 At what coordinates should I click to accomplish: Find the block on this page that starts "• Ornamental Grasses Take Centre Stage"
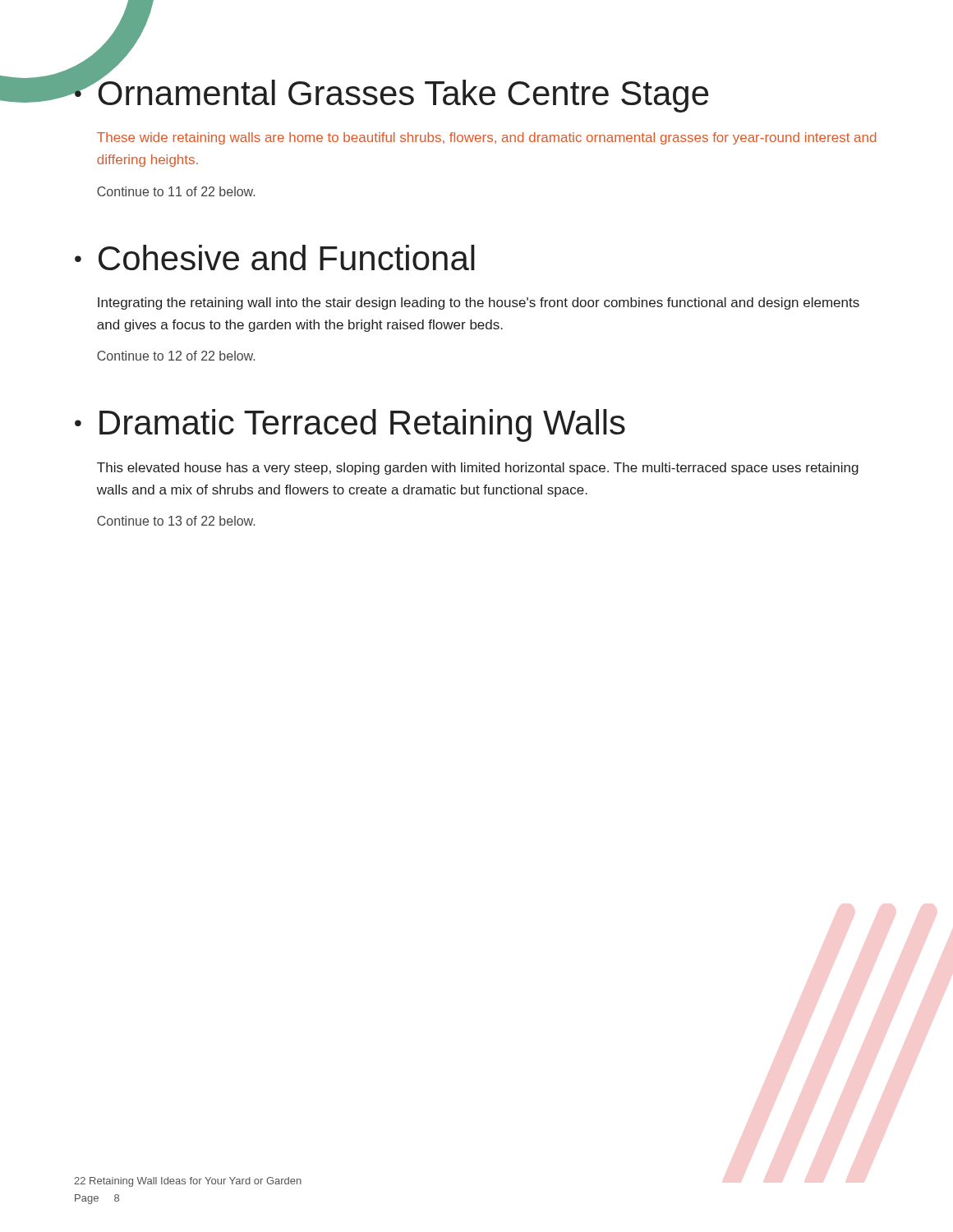[x=476, y=137]
